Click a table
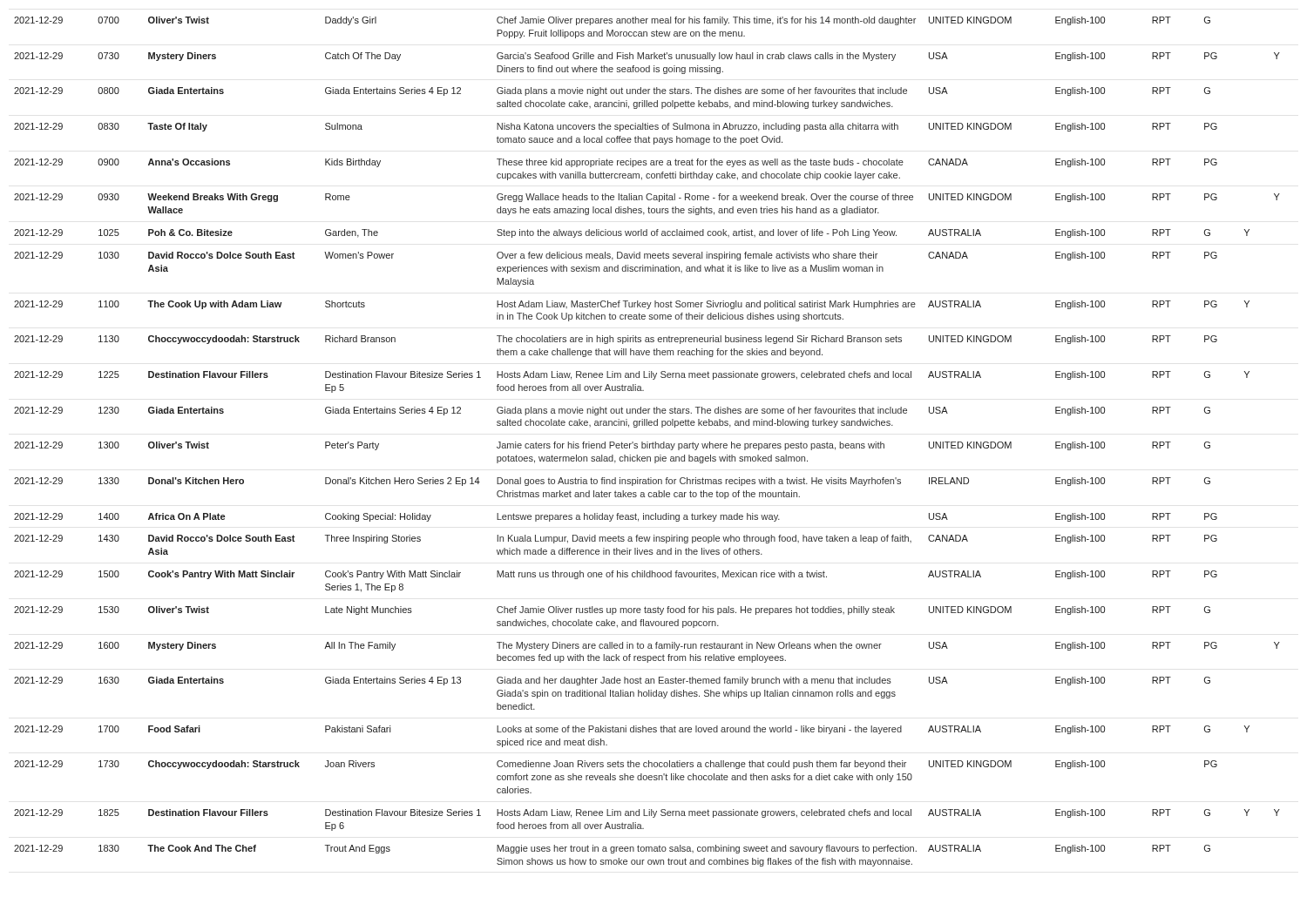This screenshot has height=924, width=1307. [x=654, y=441]
